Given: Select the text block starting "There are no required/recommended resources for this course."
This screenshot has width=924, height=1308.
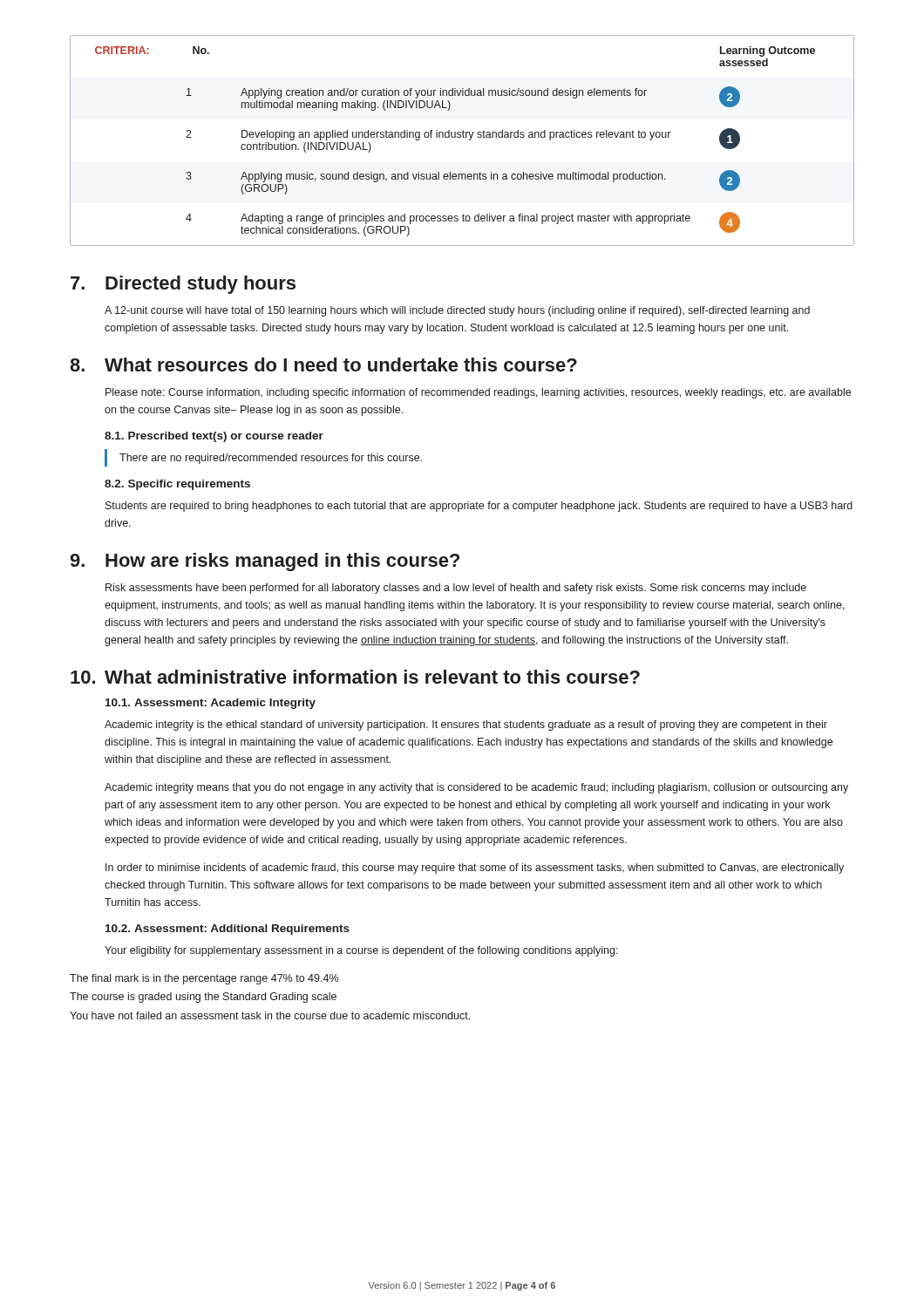Looking at the screenshot, I should pos(271,458).
